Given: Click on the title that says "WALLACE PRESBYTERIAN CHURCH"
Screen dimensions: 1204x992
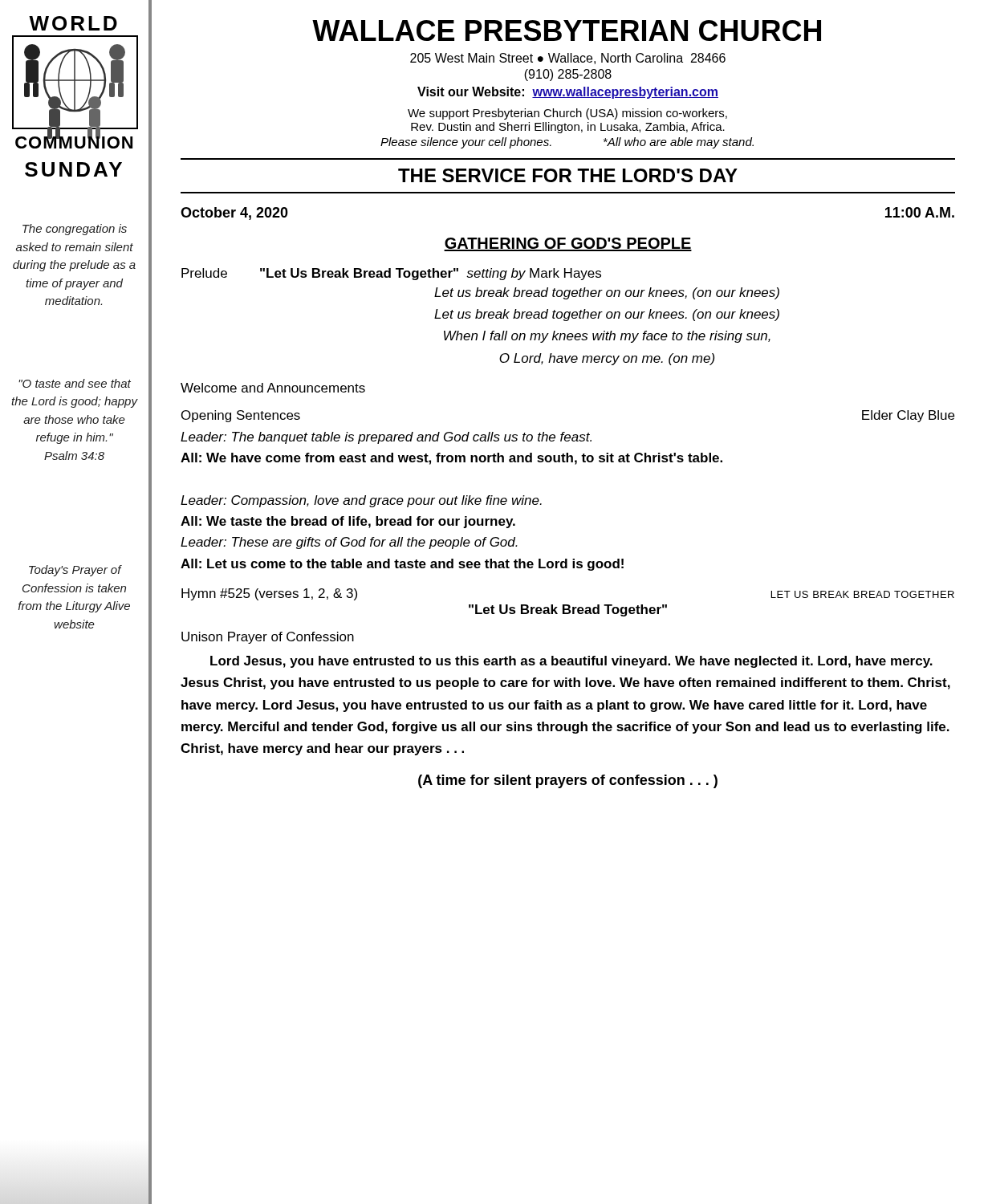Looking at the screenshot, I should pos(568,31).
